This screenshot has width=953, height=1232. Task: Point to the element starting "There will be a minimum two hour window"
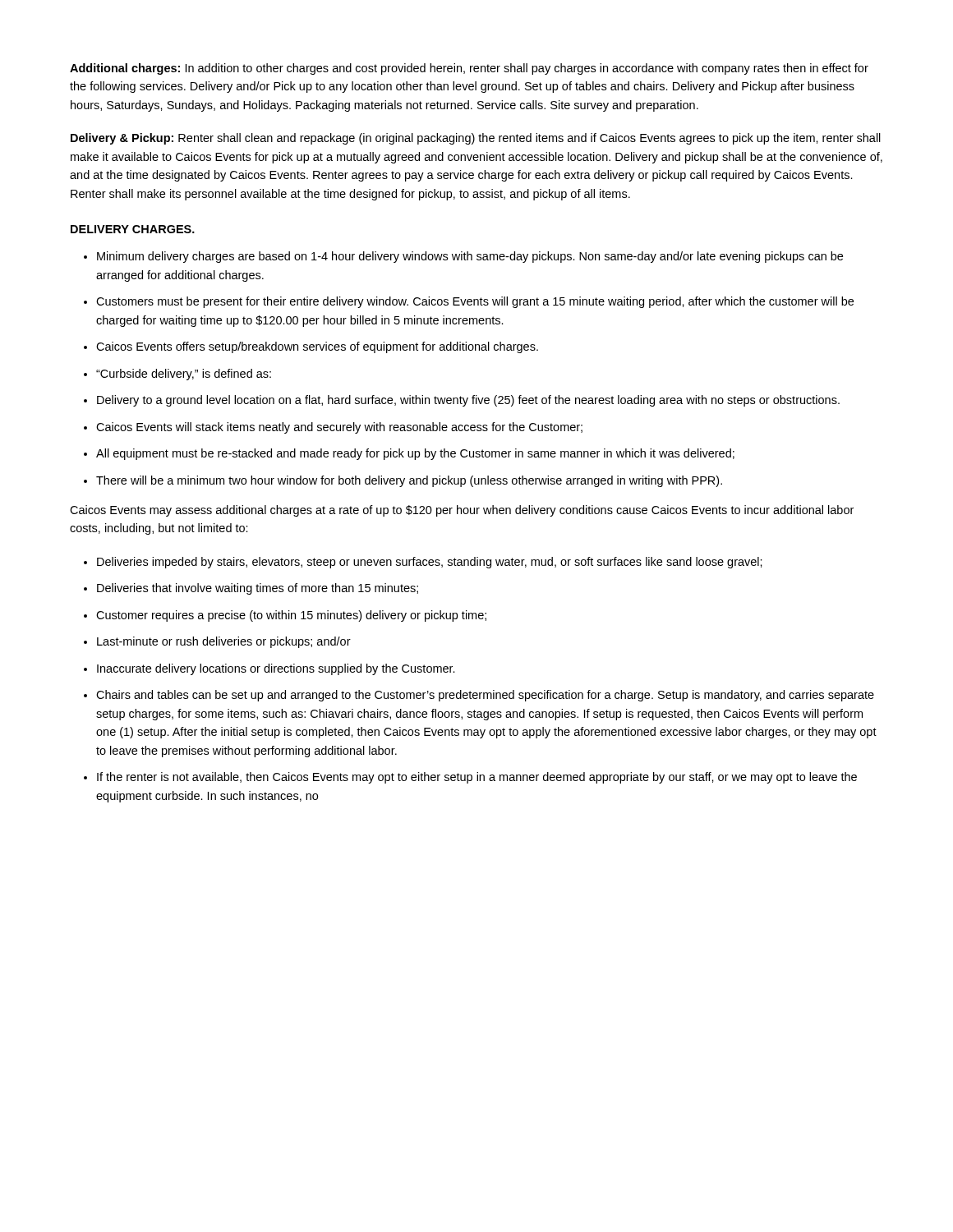click(x=410, y=480)
